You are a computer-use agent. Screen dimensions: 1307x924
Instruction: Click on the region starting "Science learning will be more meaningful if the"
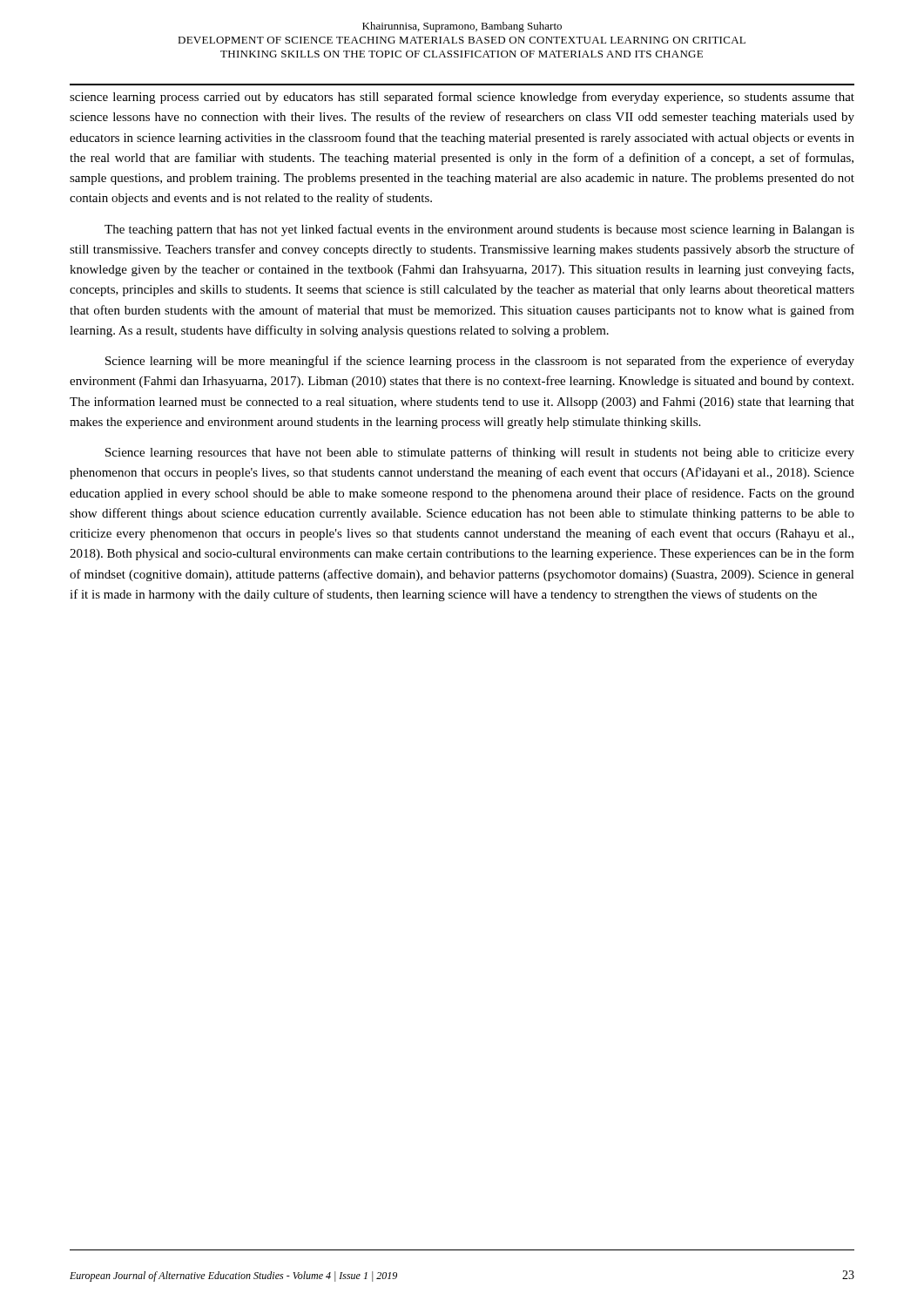[462, 392]
